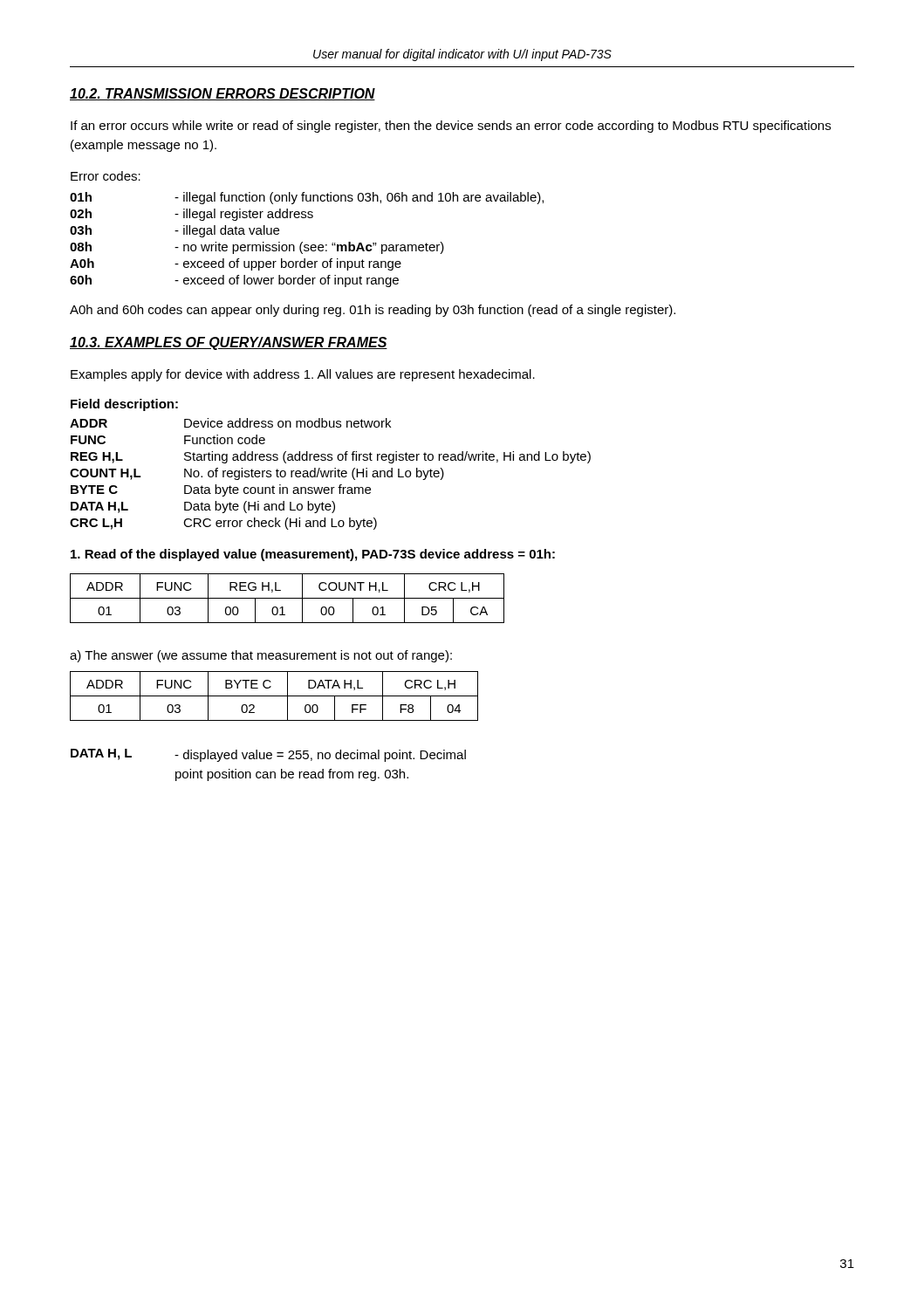Where is the passage that starts "If an error"?
Image resolution: width=924 pixels, height=1309 pixels.
(450, 135)
